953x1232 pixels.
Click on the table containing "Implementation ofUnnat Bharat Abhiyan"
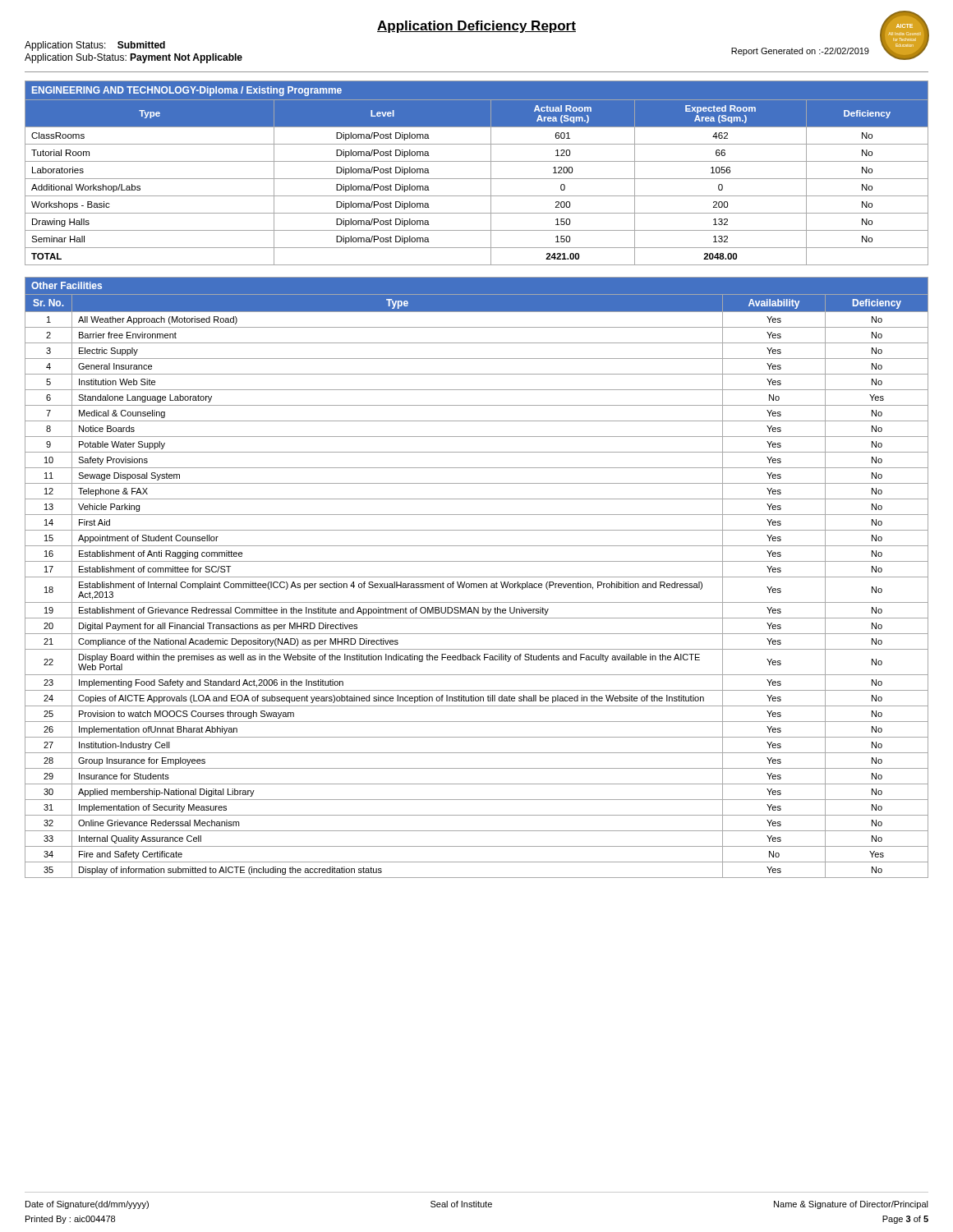coord(476,577)
